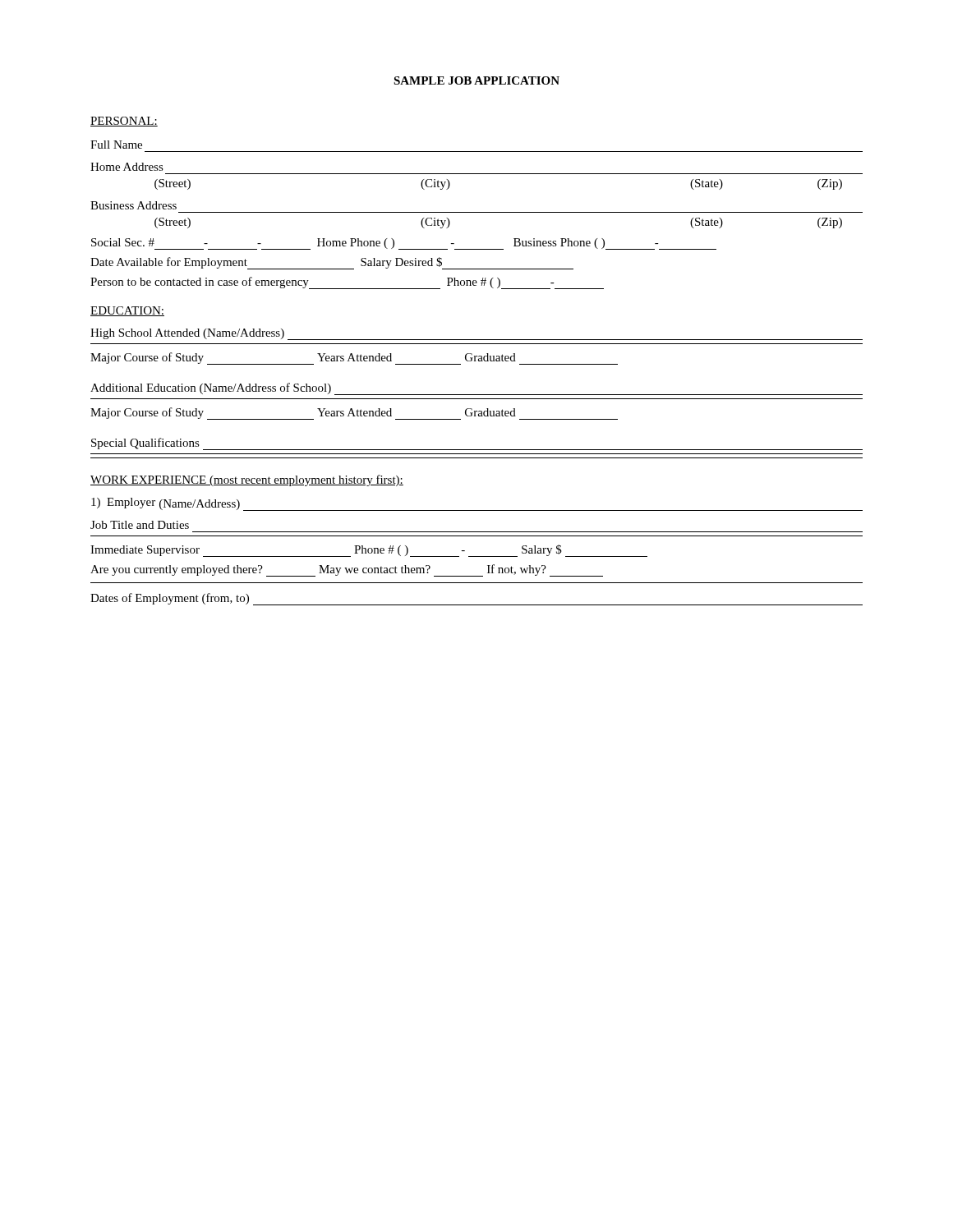The width and height of the screenshot is (953, 1232).
Task: Click on the block starting "Person to be contacted in case of emergency"
Action: [347, 282]
